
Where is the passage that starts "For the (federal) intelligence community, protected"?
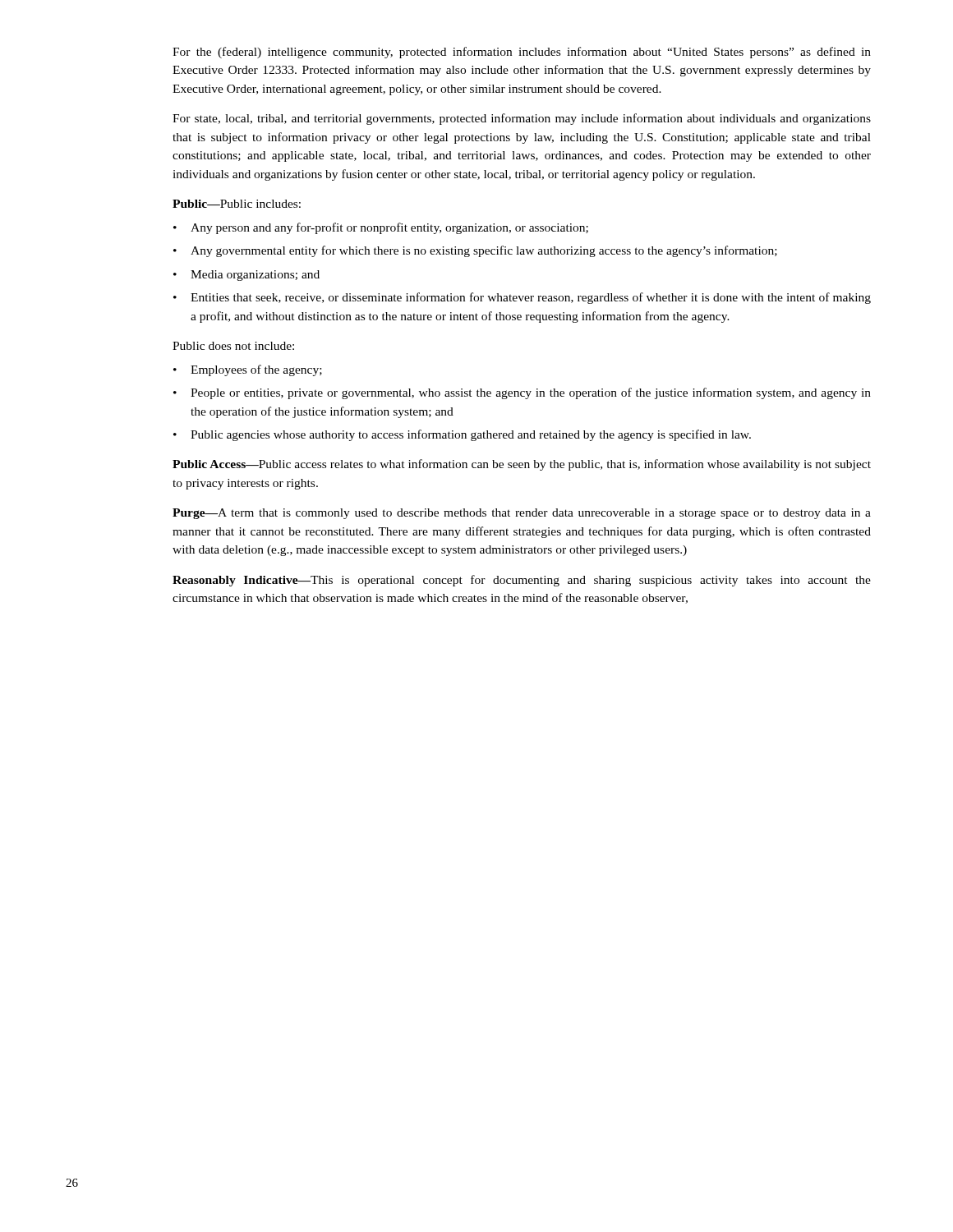tap(522, 70)
